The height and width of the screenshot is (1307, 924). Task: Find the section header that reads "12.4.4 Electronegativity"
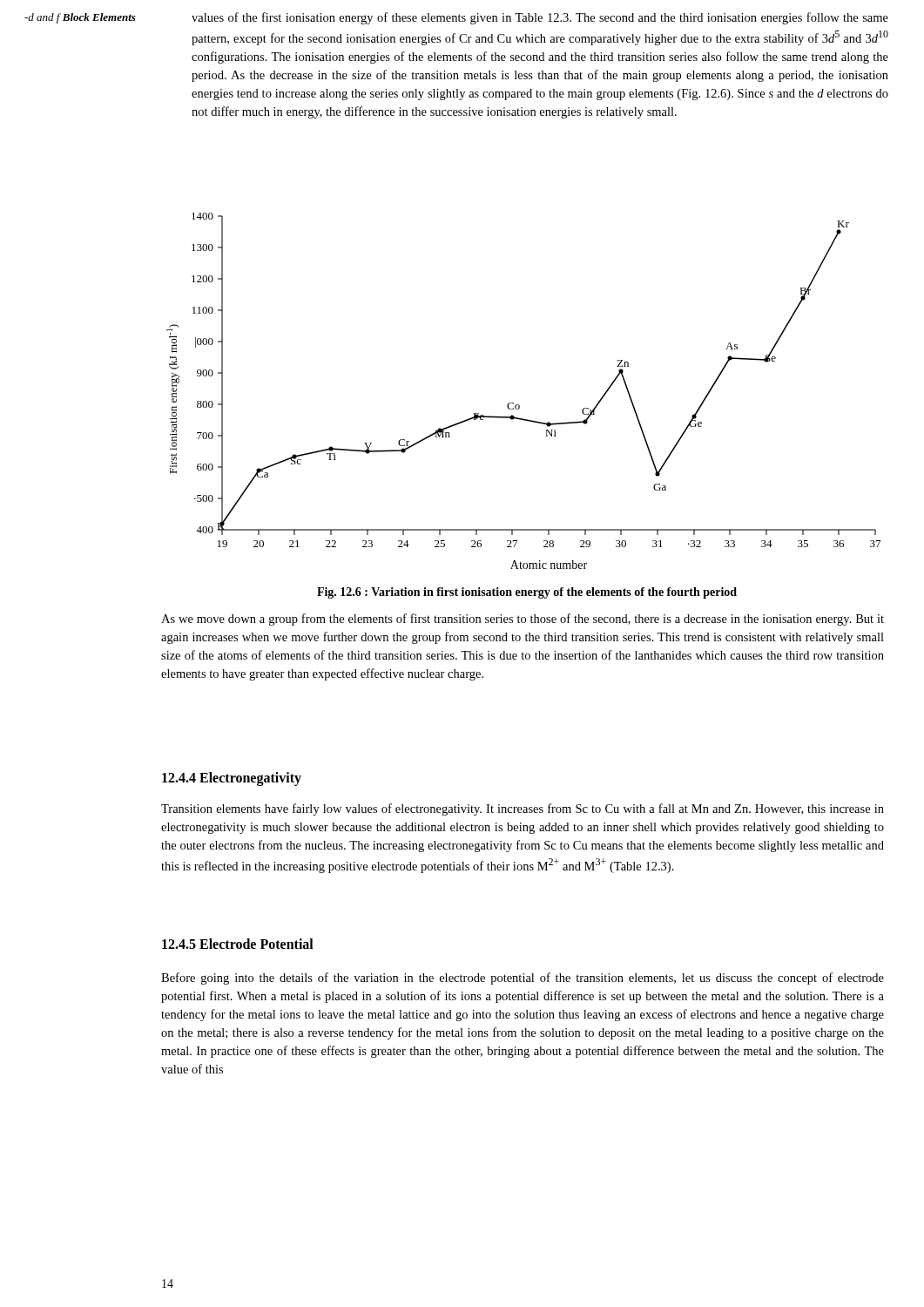click(x=231, y=778)
